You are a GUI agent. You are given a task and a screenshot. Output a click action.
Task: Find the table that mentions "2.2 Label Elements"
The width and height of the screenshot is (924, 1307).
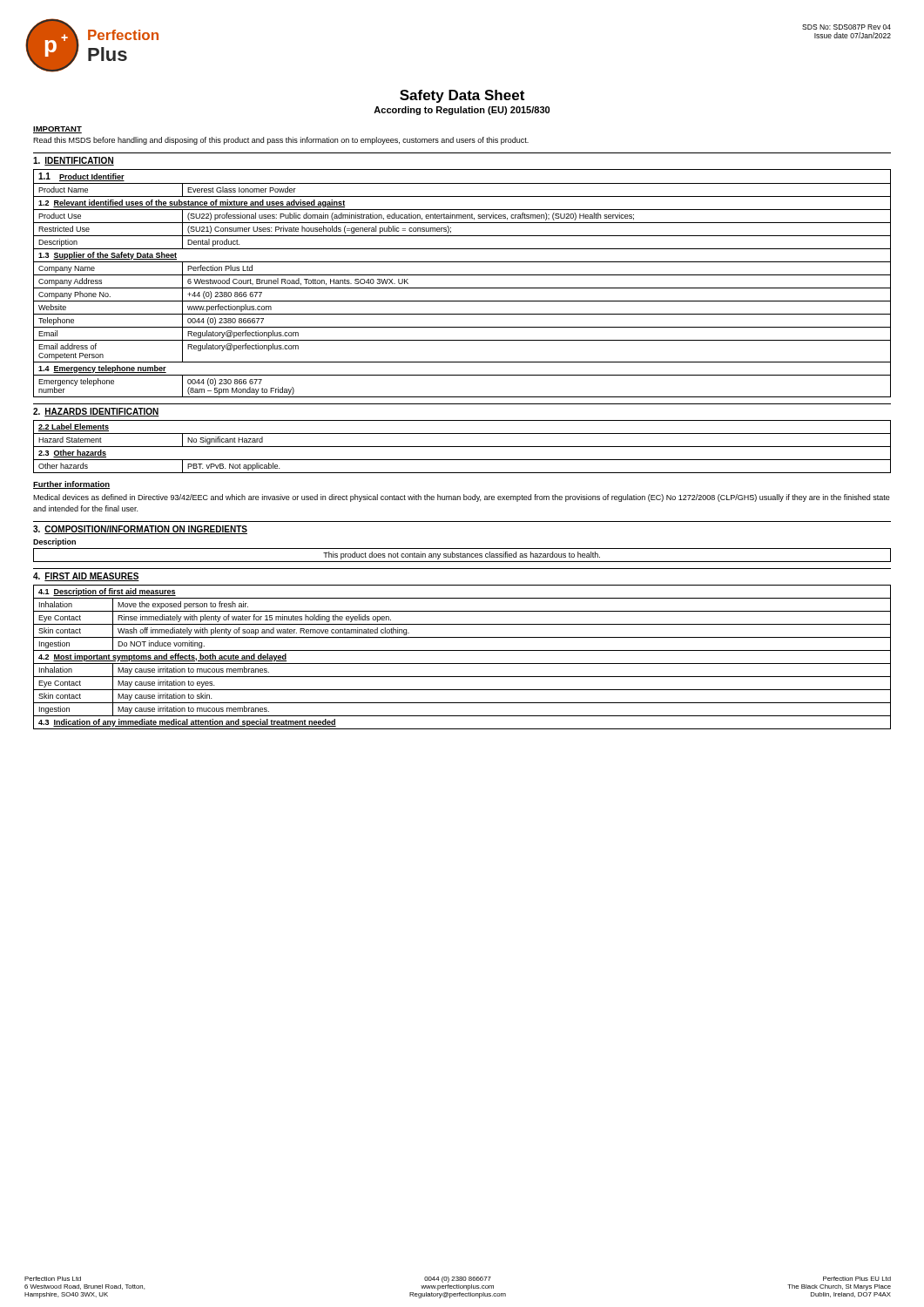[x=462, y=446]
